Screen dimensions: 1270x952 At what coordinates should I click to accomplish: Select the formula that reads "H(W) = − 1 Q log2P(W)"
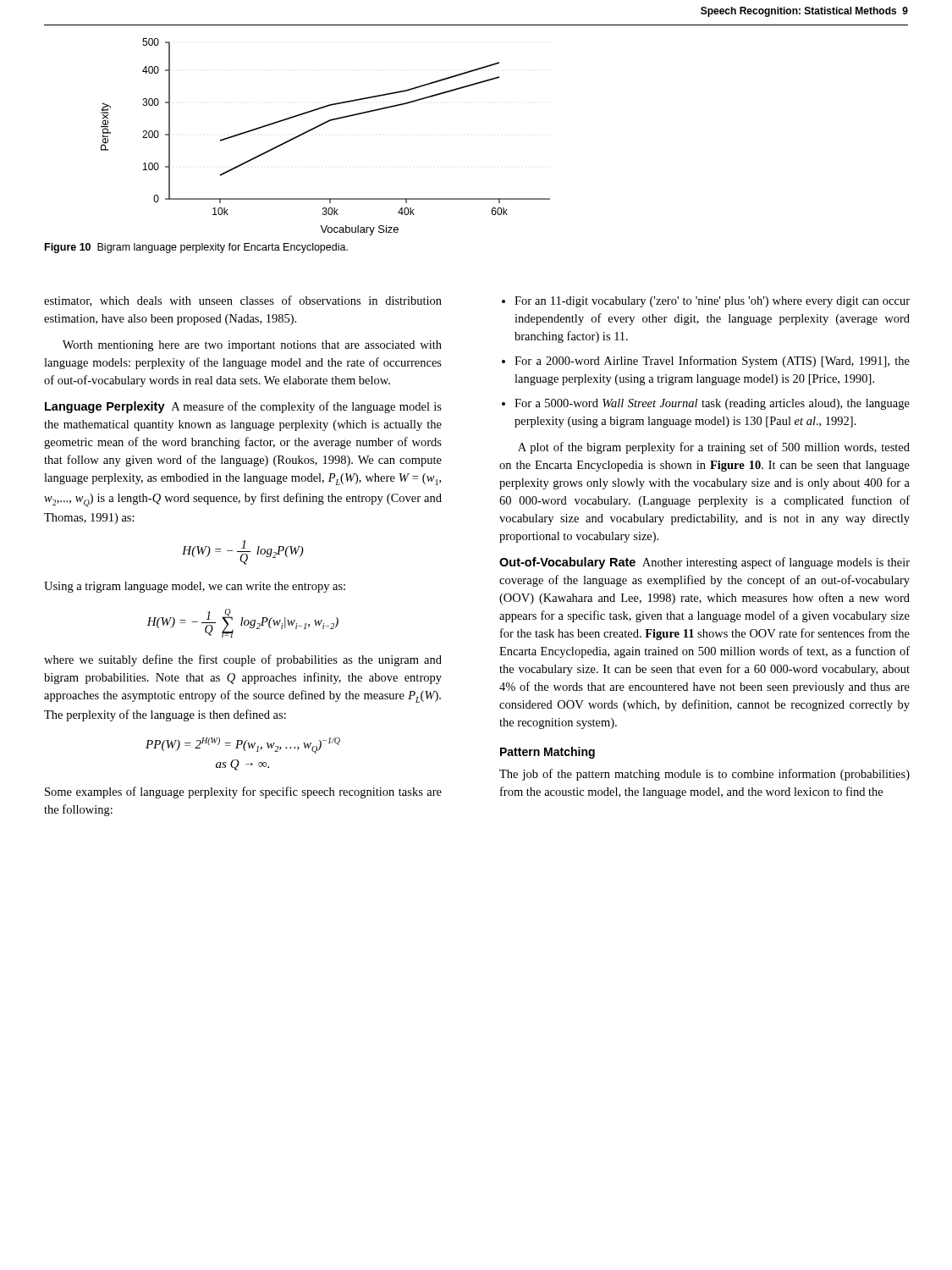coord(243,552)
